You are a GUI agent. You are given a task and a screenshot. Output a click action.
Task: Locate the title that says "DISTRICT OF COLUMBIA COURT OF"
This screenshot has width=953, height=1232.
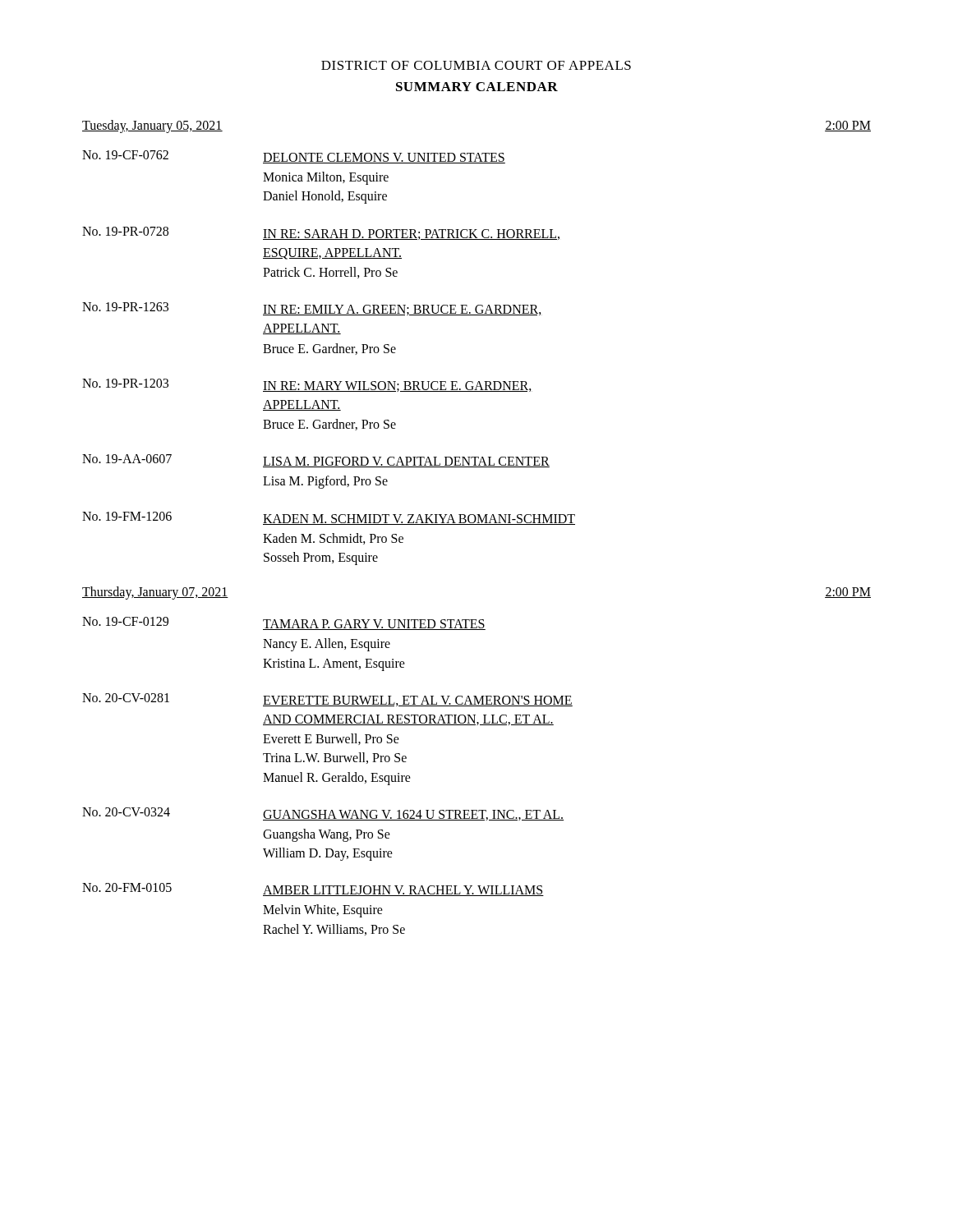[476, 65]
